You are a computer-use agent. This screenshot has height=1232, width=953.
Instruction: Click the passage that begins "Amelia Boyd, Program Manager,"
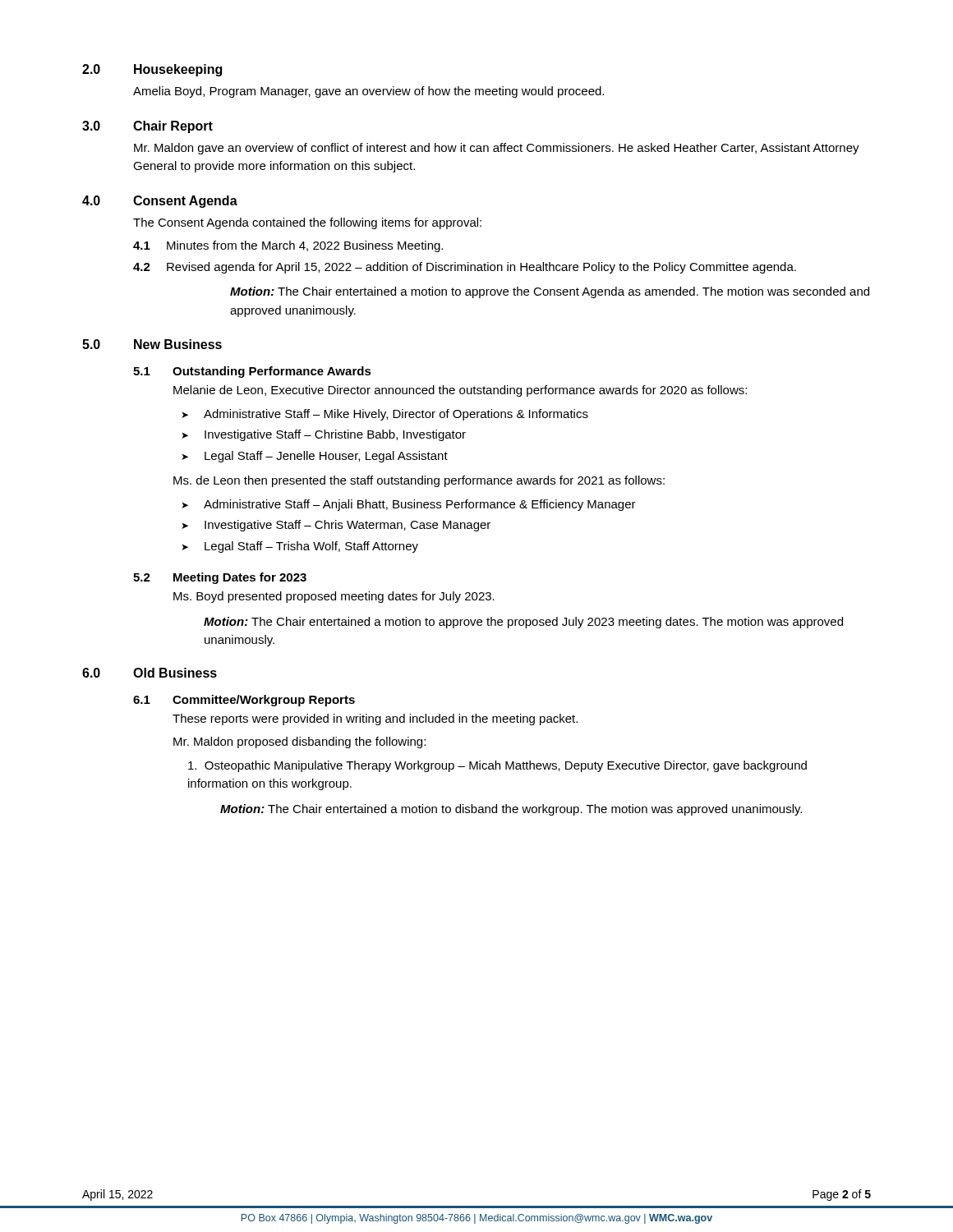tap(369, 91)
